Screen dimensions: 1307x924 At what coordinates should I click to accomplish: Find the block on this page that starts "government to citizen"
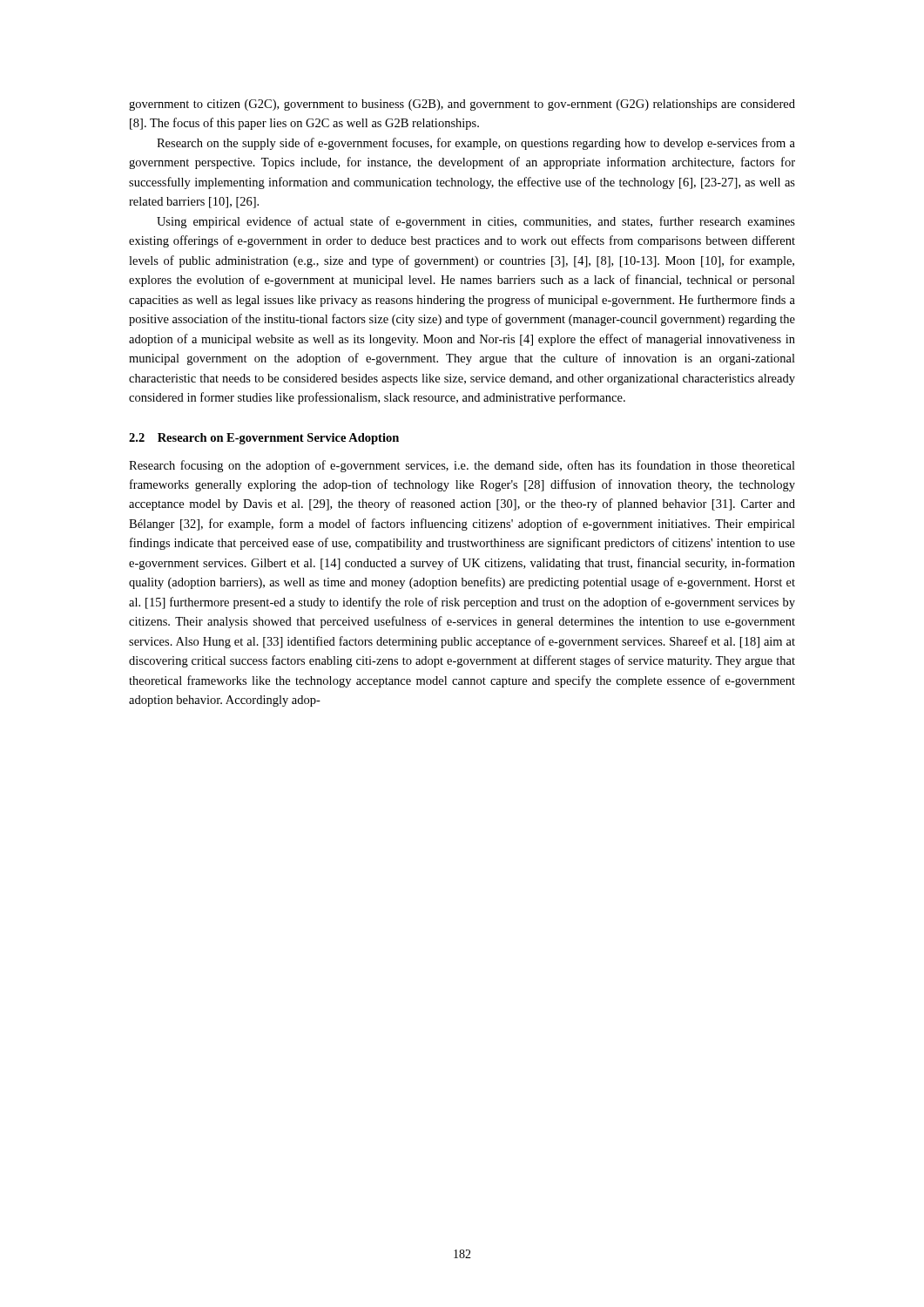pyautogui.click(x=462, y=251)
